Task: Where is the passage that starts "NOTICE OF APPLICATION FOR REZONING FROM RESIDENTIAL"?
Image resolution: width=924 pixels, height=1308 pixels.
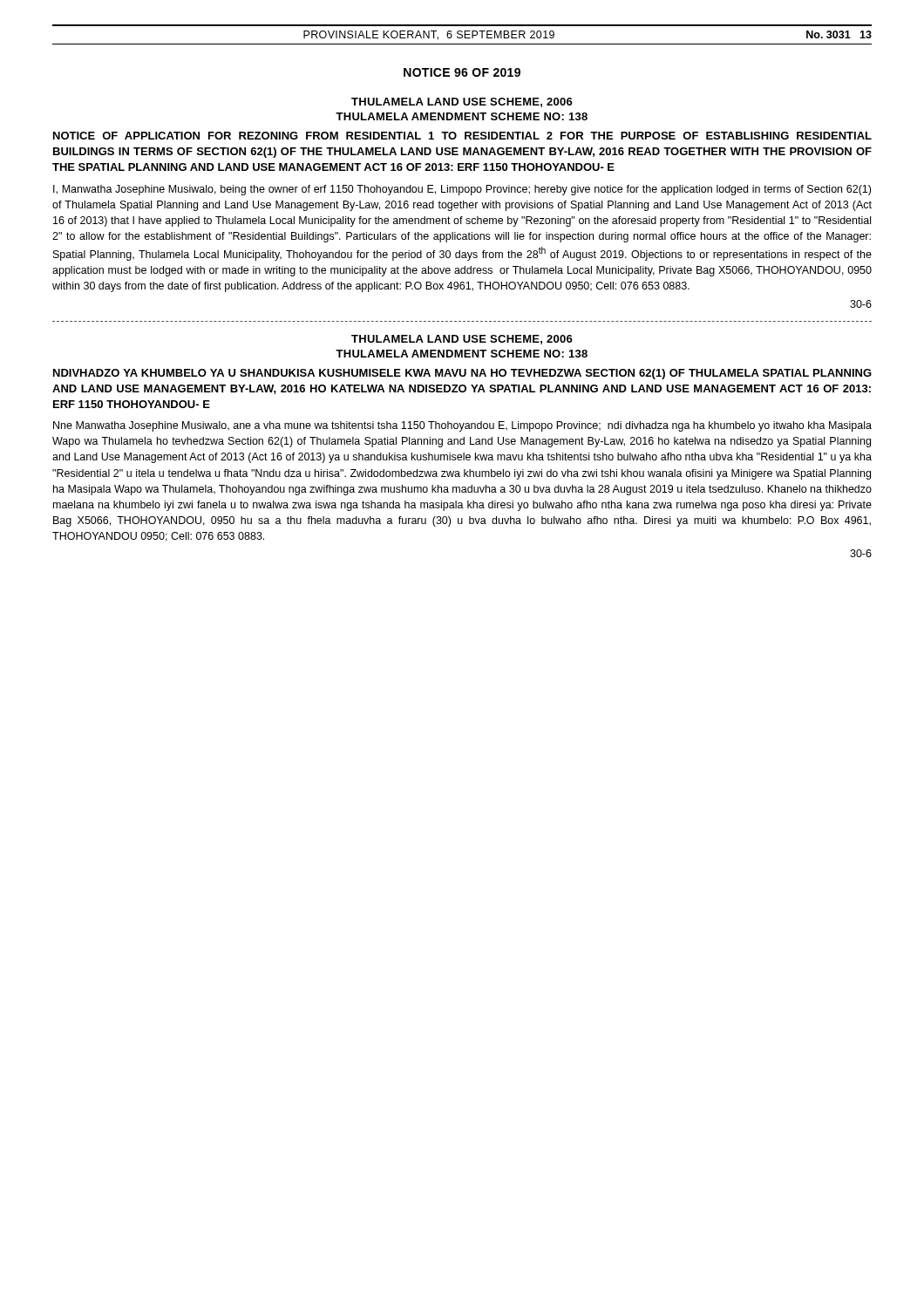Action: (462, 151)
